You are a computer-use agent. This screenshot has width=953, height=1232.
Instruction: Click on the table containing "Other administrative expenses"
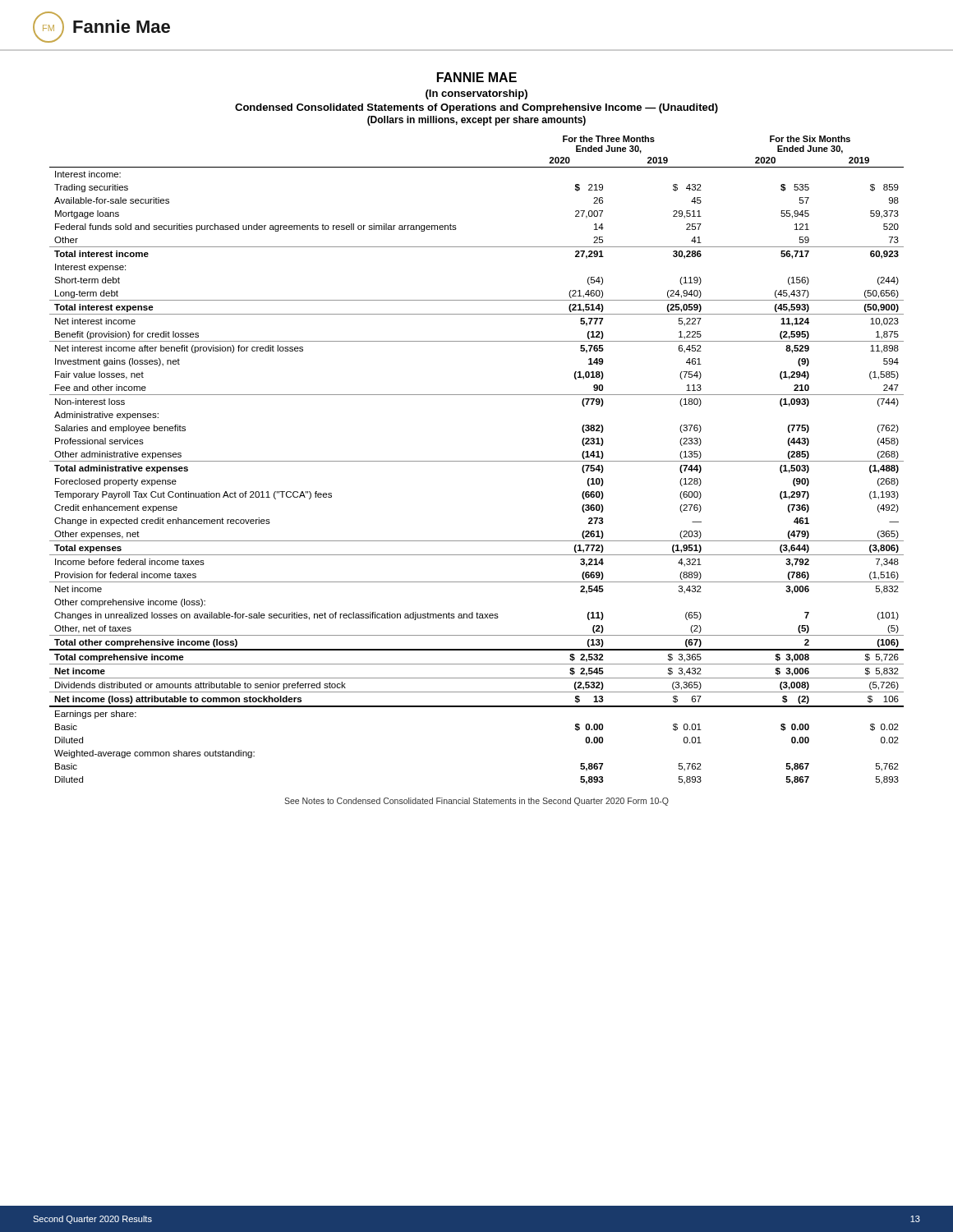click(x=476, y=459)
